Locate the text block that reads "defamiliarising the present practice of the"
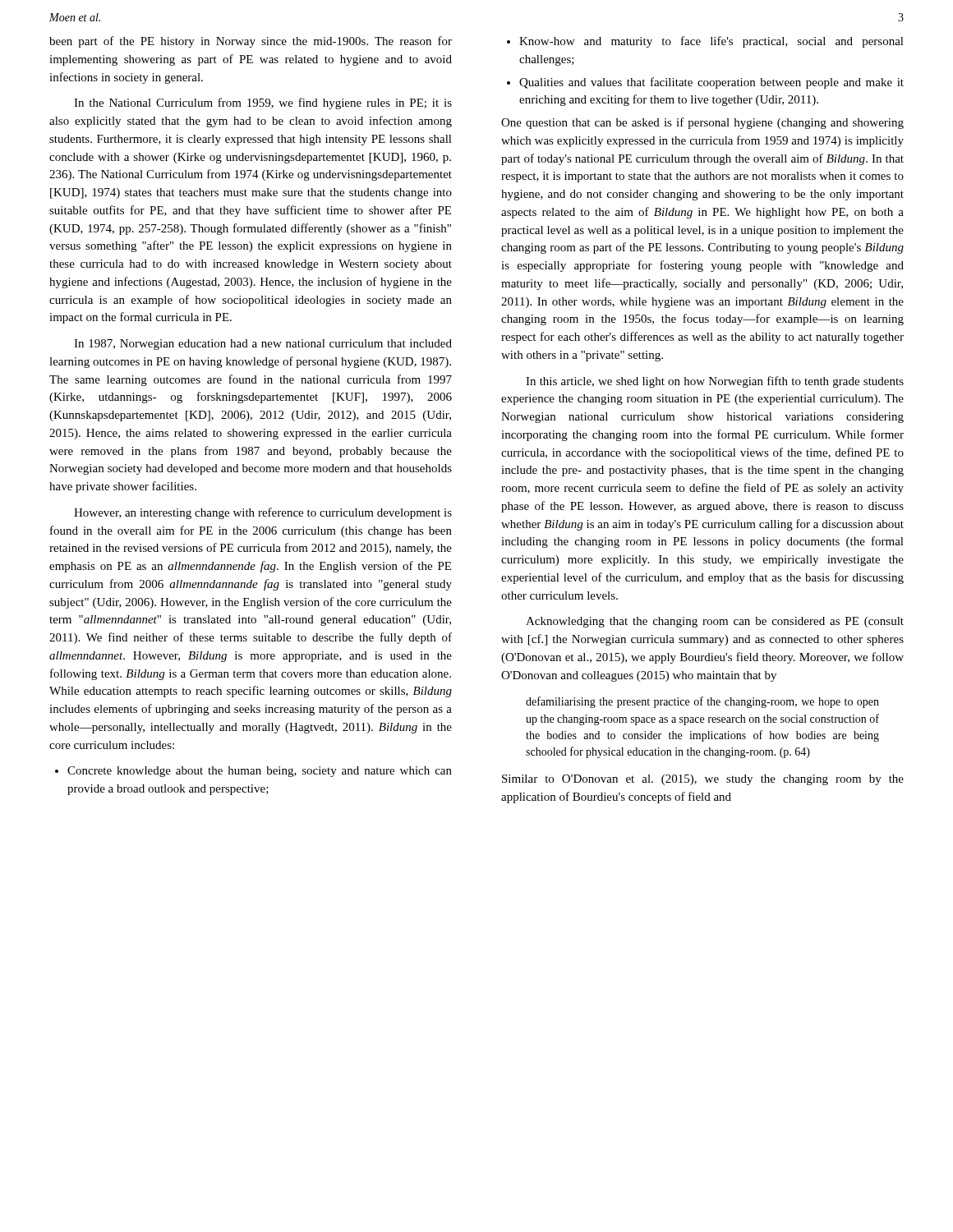The width and height of the screenshot is (953, 1232). [x=702, y=728]
